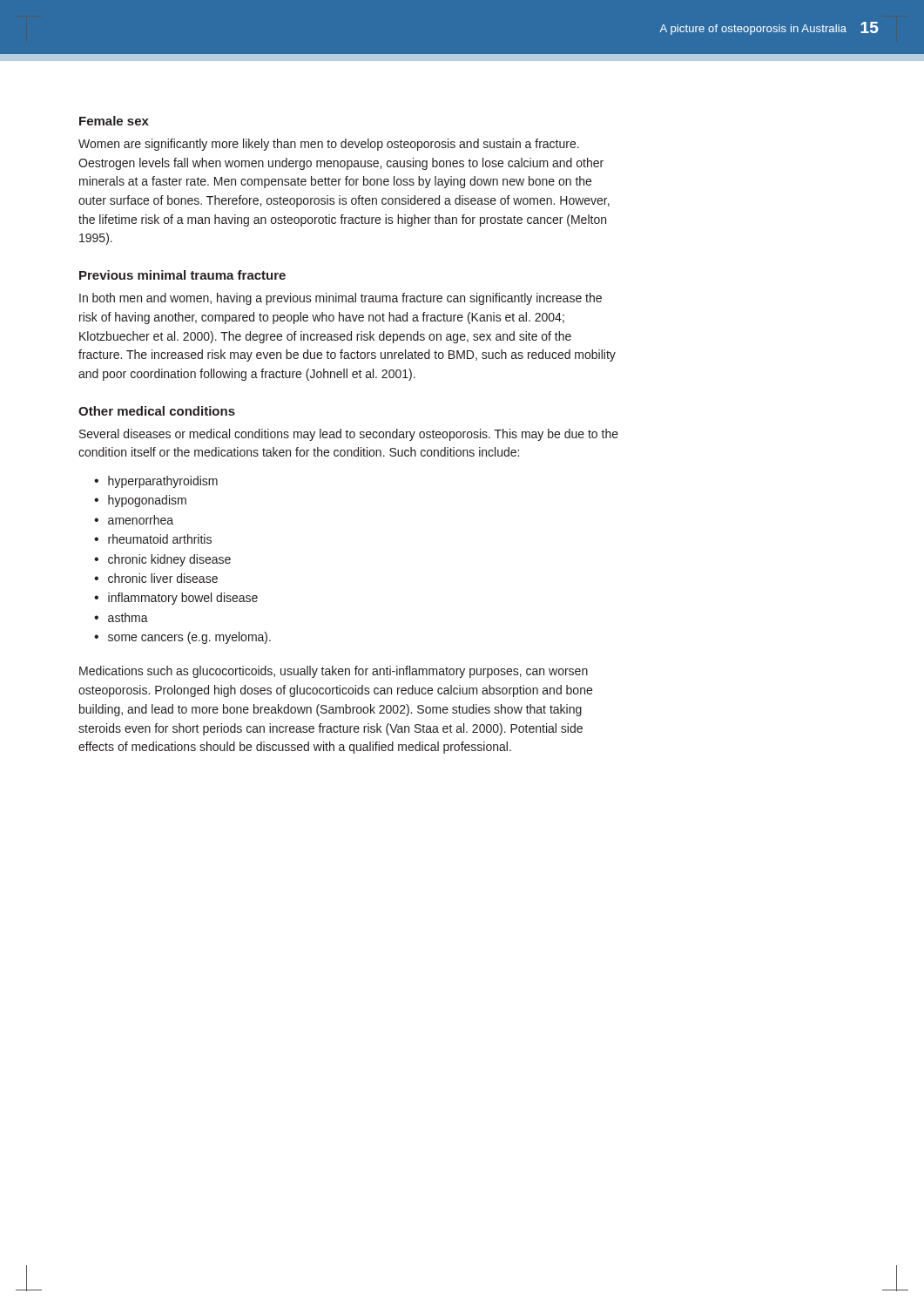Point to "Previous minimal trauma fracture"
Screen dimensions: 1307x924
click(x=182, y=275)
